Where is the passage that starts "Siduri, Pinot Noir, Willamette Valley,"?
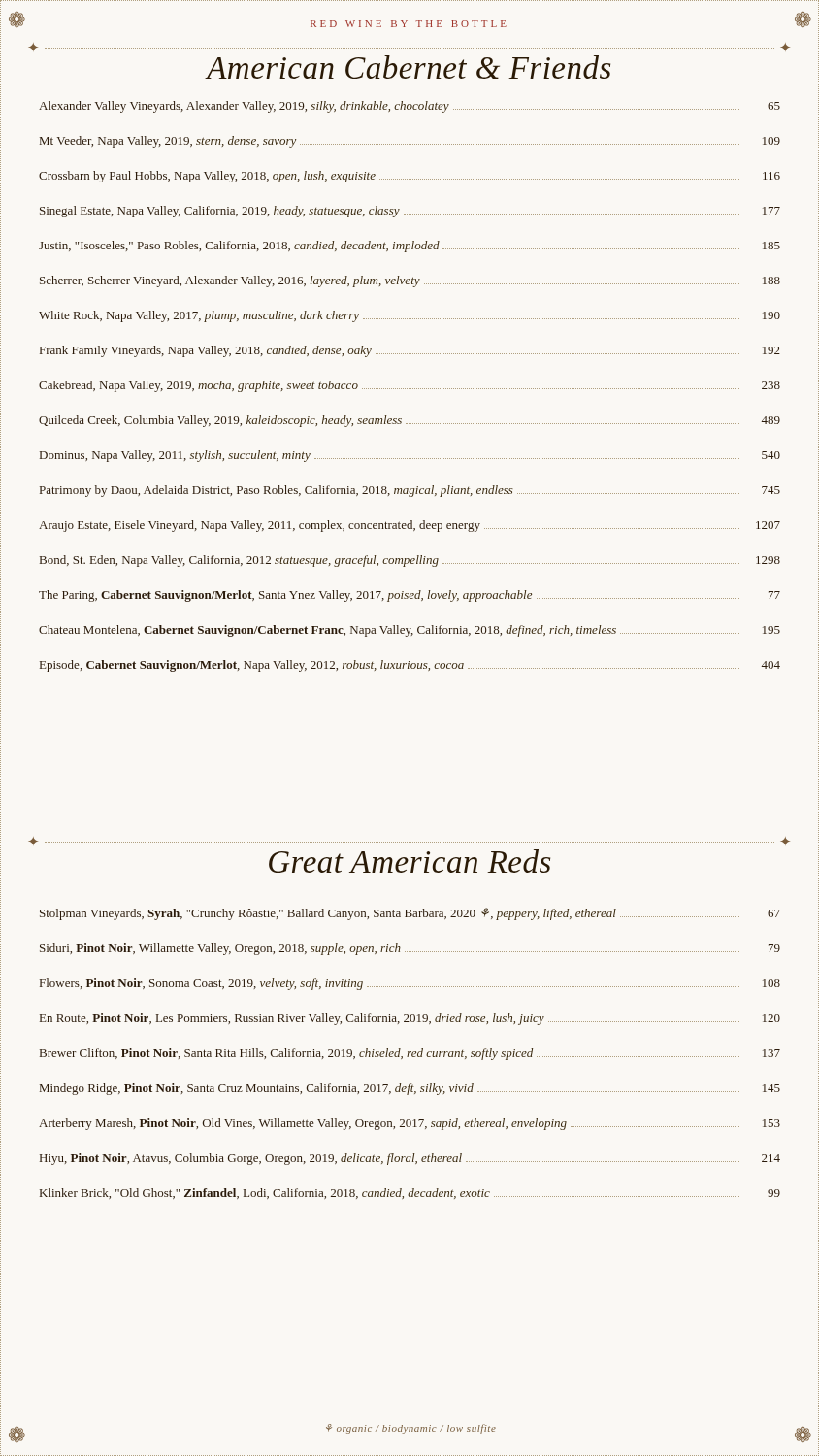Viewport: 819px width, 1456px height. tap(410, 948)
